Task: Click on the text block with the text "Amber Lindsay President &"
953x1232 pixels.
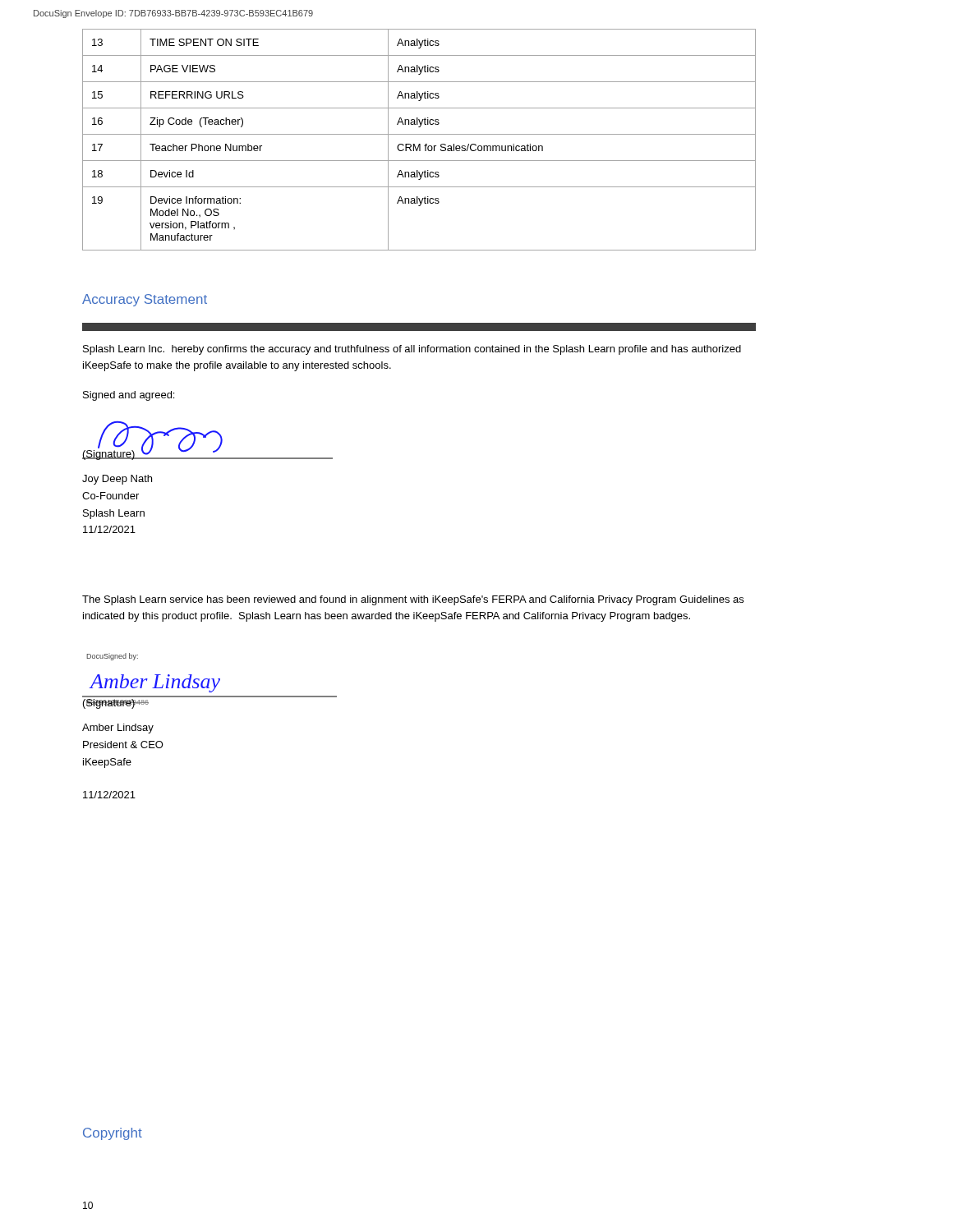Action: [123, 744]
